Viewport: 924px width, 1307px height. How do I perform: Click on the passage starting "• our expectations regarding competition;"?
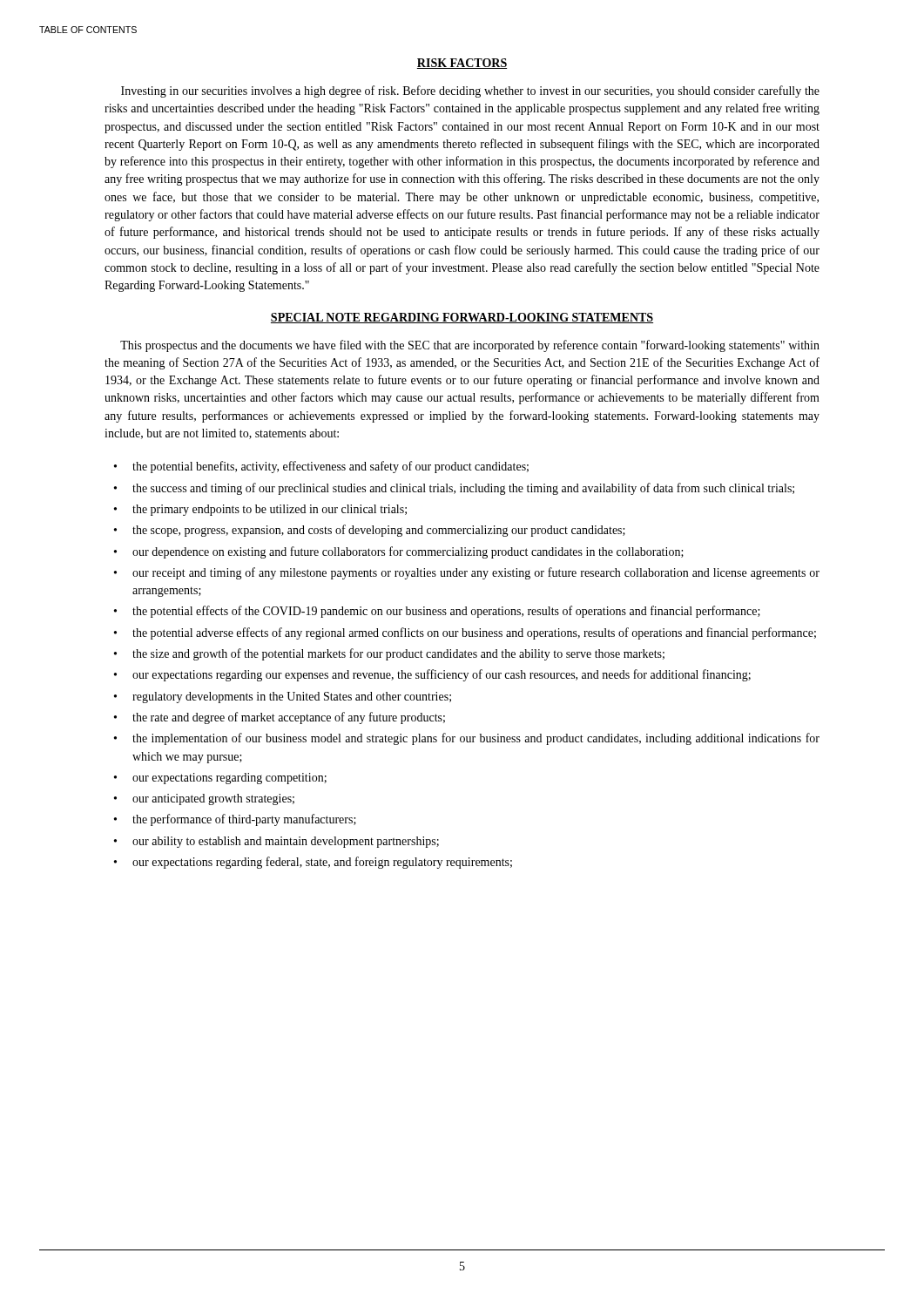click(x=220, y=779)
